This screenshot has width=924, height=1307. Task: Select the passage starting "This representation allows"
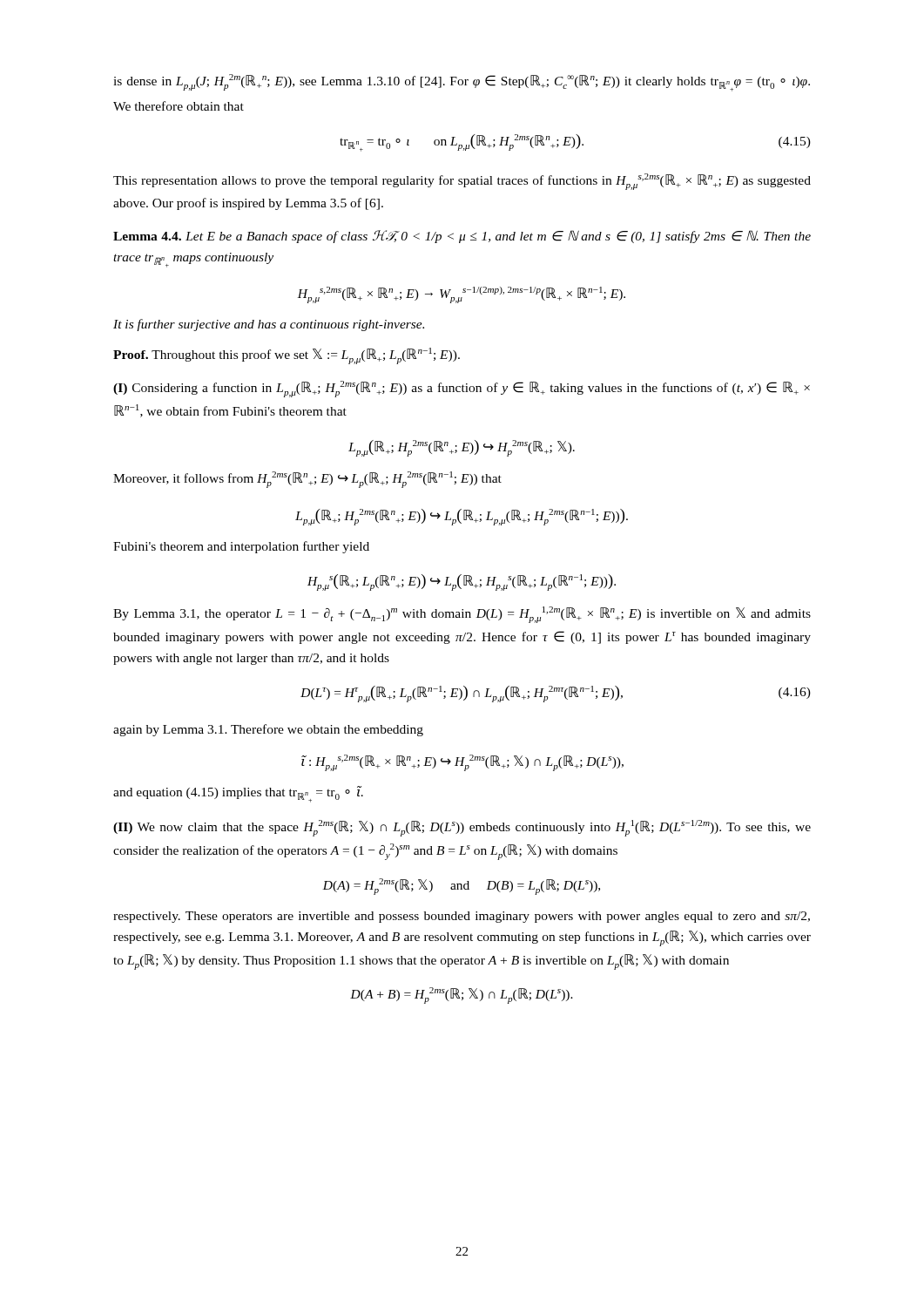click(462, 191)
